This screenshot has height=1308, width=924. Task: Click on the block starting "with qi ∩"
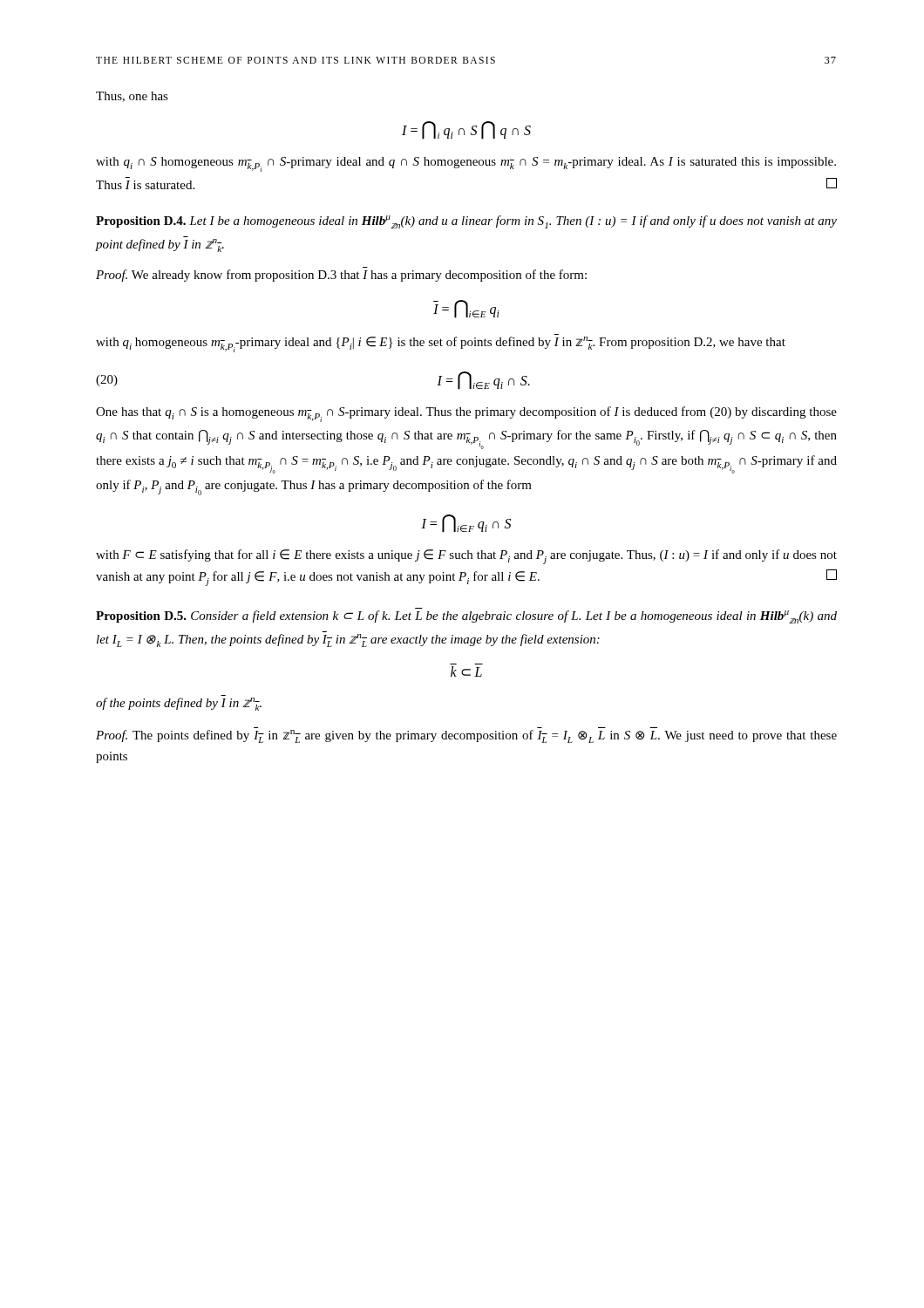coord(466,173)
